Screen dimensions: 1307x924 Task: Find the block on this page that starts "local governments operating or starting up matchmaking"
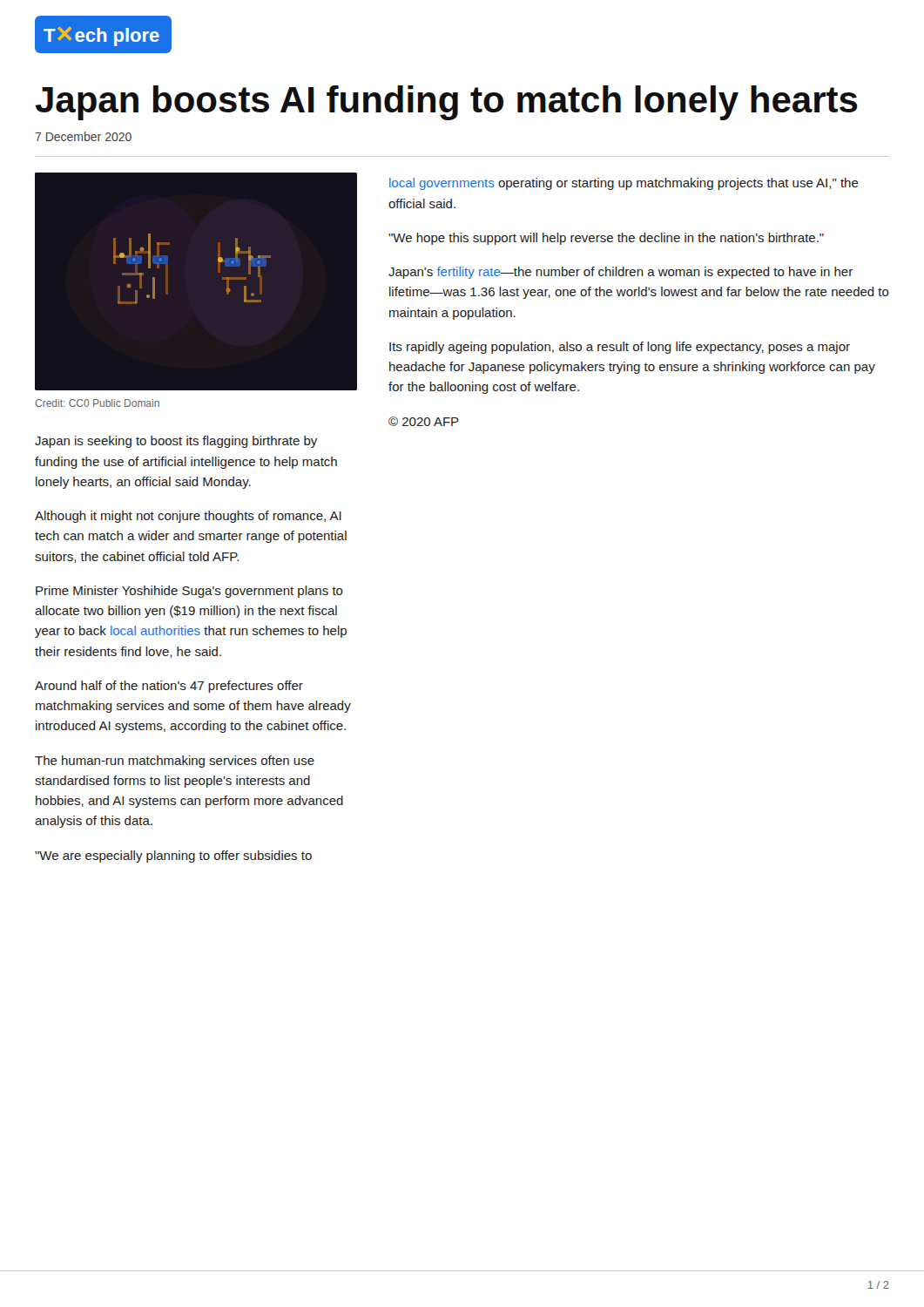point(639,193)
